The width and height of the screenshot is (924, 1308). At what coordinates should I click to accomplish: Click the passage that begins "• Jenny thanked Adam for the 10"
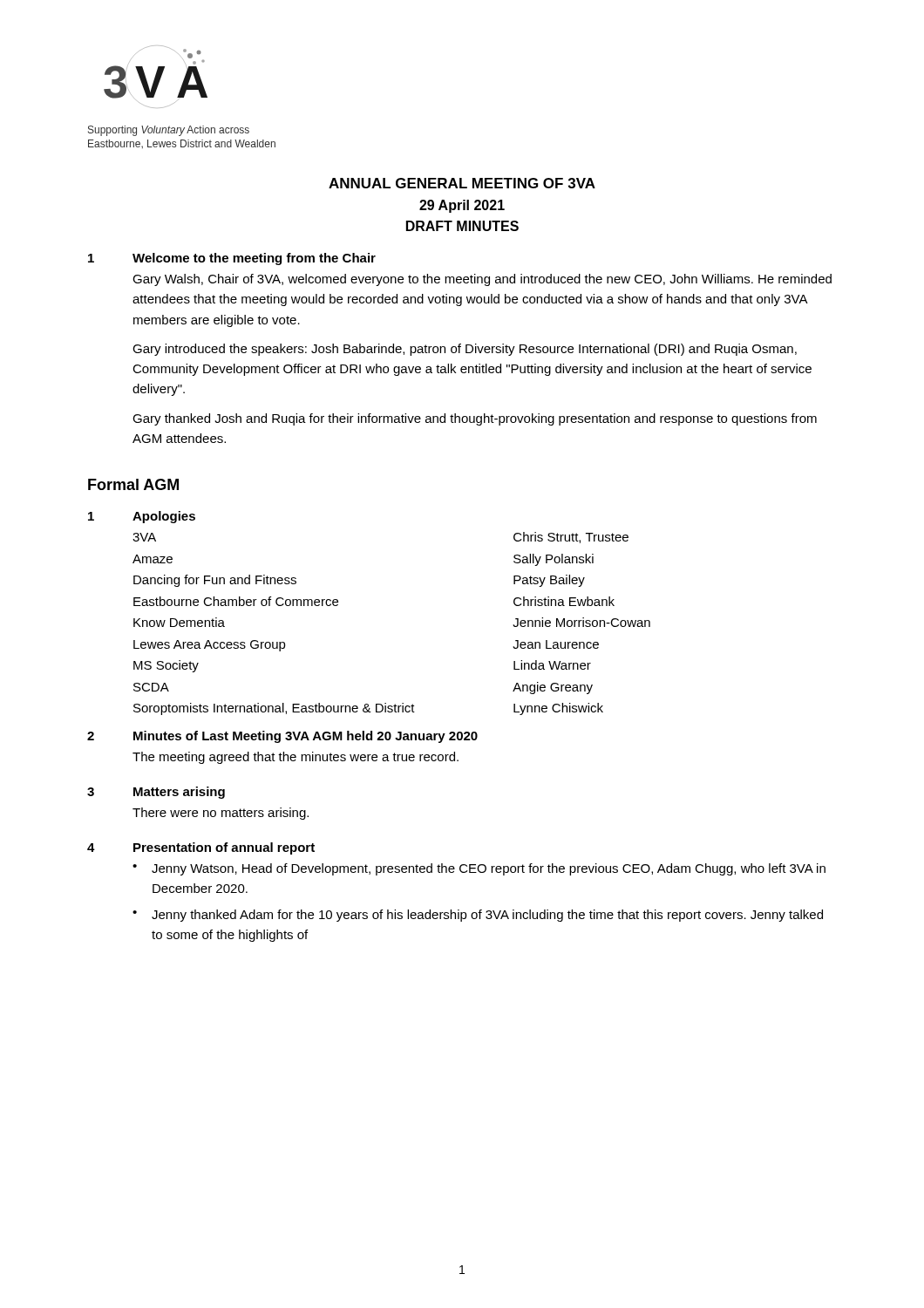coord(485,924)
